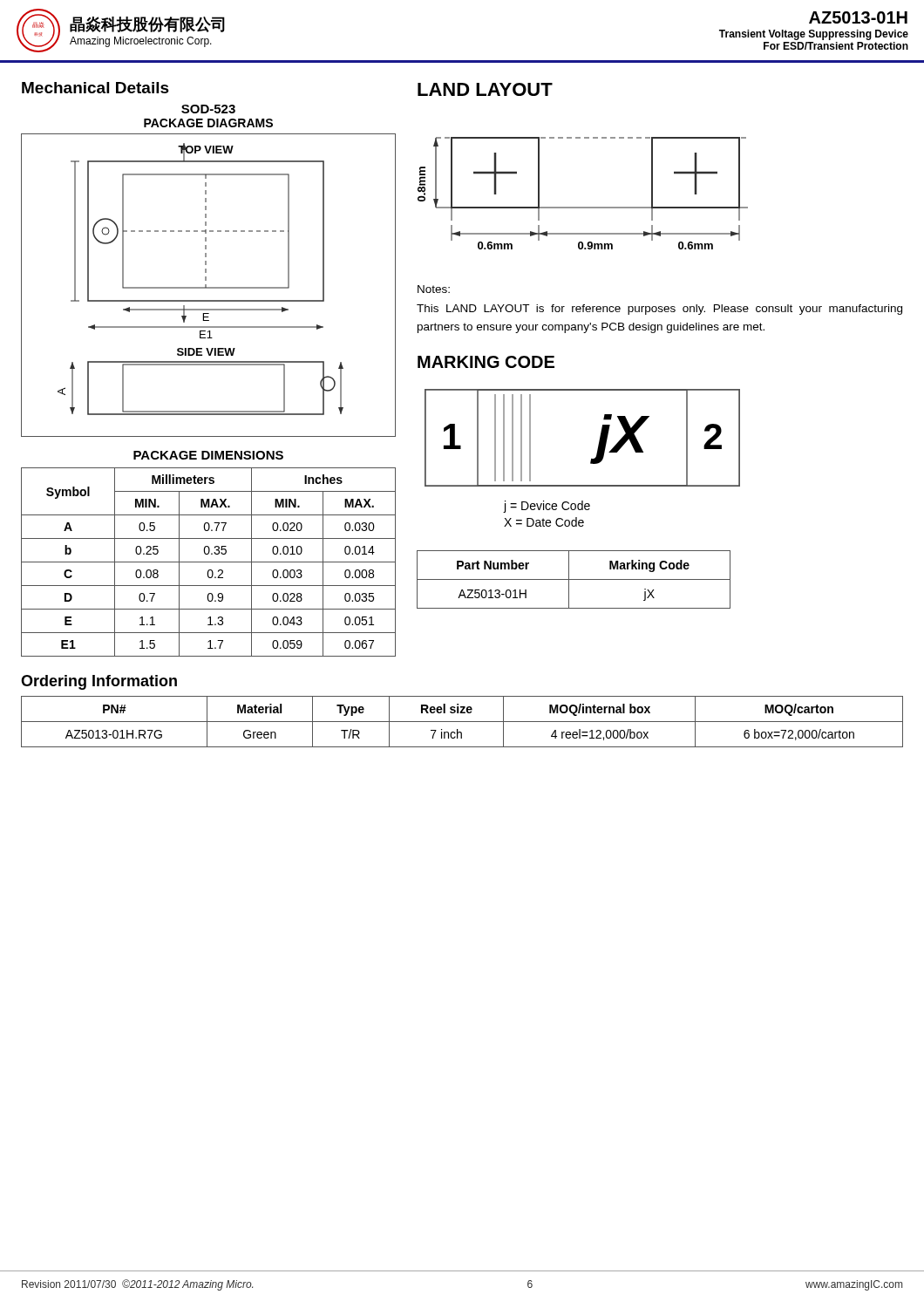This screenshot has width=924, height=1308.
Task: Locate the table with the text "0.043"
Action: (x=208, y=562)
